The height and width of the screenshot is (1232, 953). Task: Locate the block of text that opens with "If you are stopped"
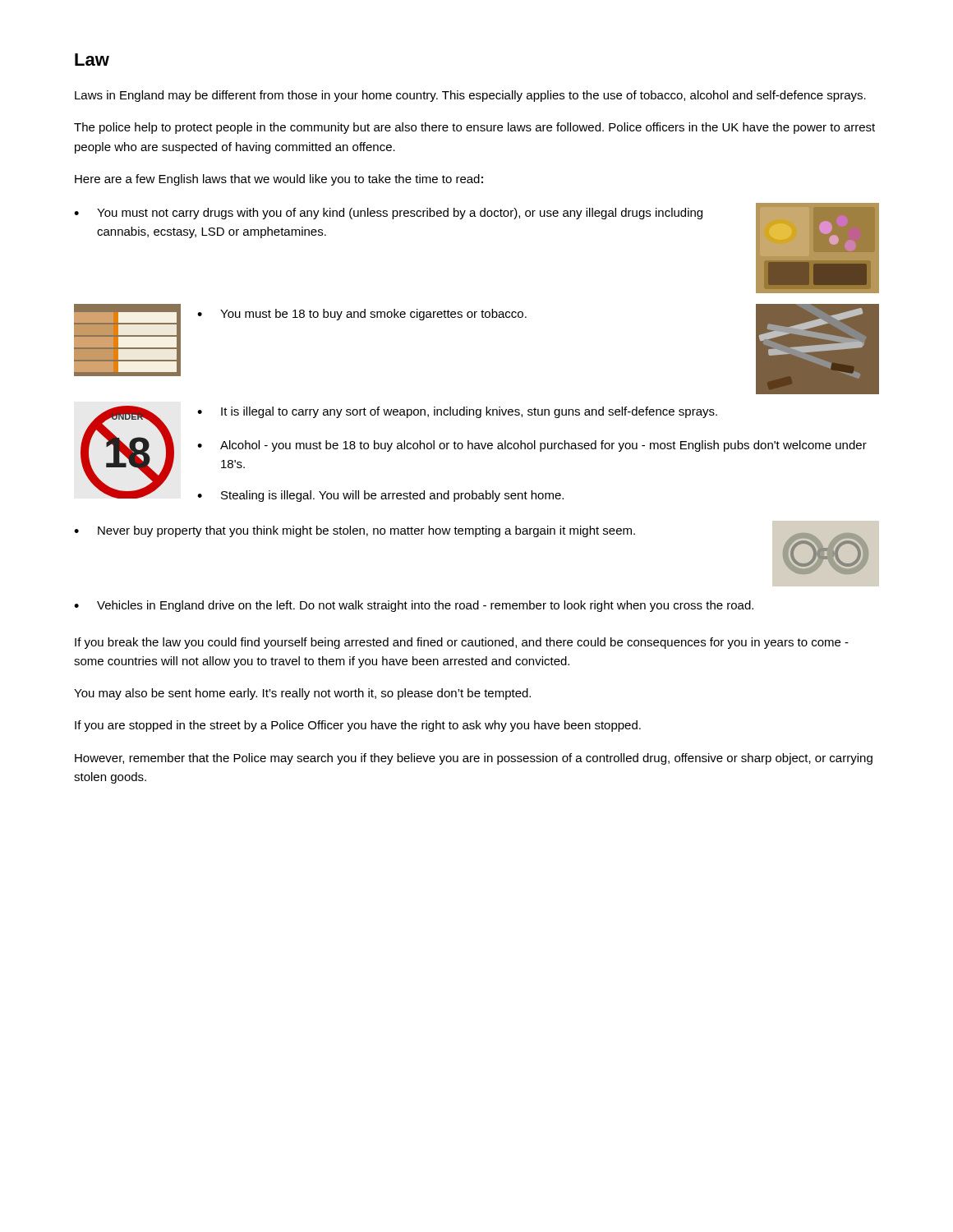pyautogui.click(x=358, y=725)
